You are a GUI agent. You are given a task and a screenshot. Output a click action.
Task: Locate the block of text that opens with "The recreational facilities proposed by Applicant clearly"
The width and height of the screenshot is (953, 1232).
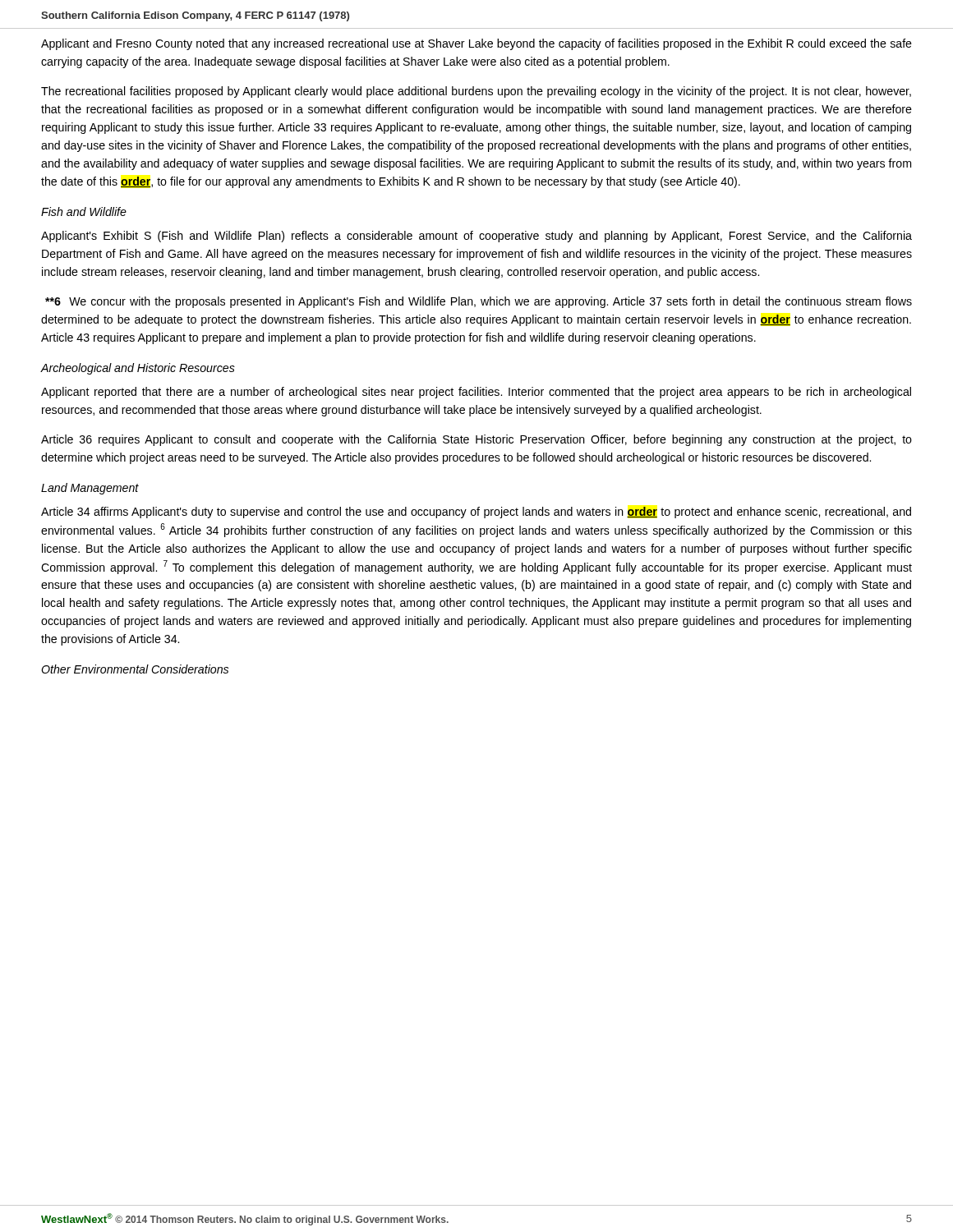476,136
